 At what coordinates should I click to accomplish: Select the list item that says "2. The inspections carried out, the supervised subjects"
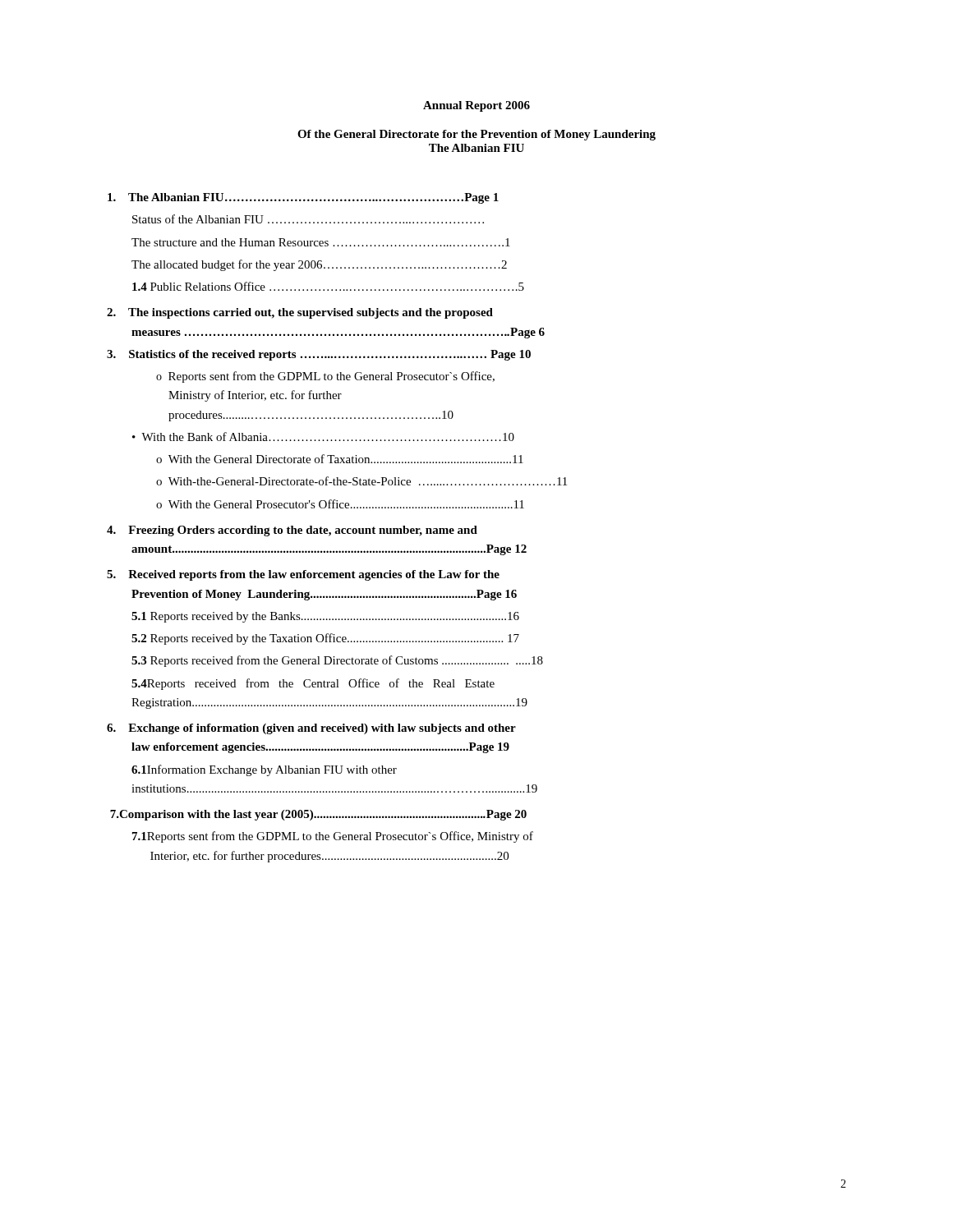(x=326, y=322)
